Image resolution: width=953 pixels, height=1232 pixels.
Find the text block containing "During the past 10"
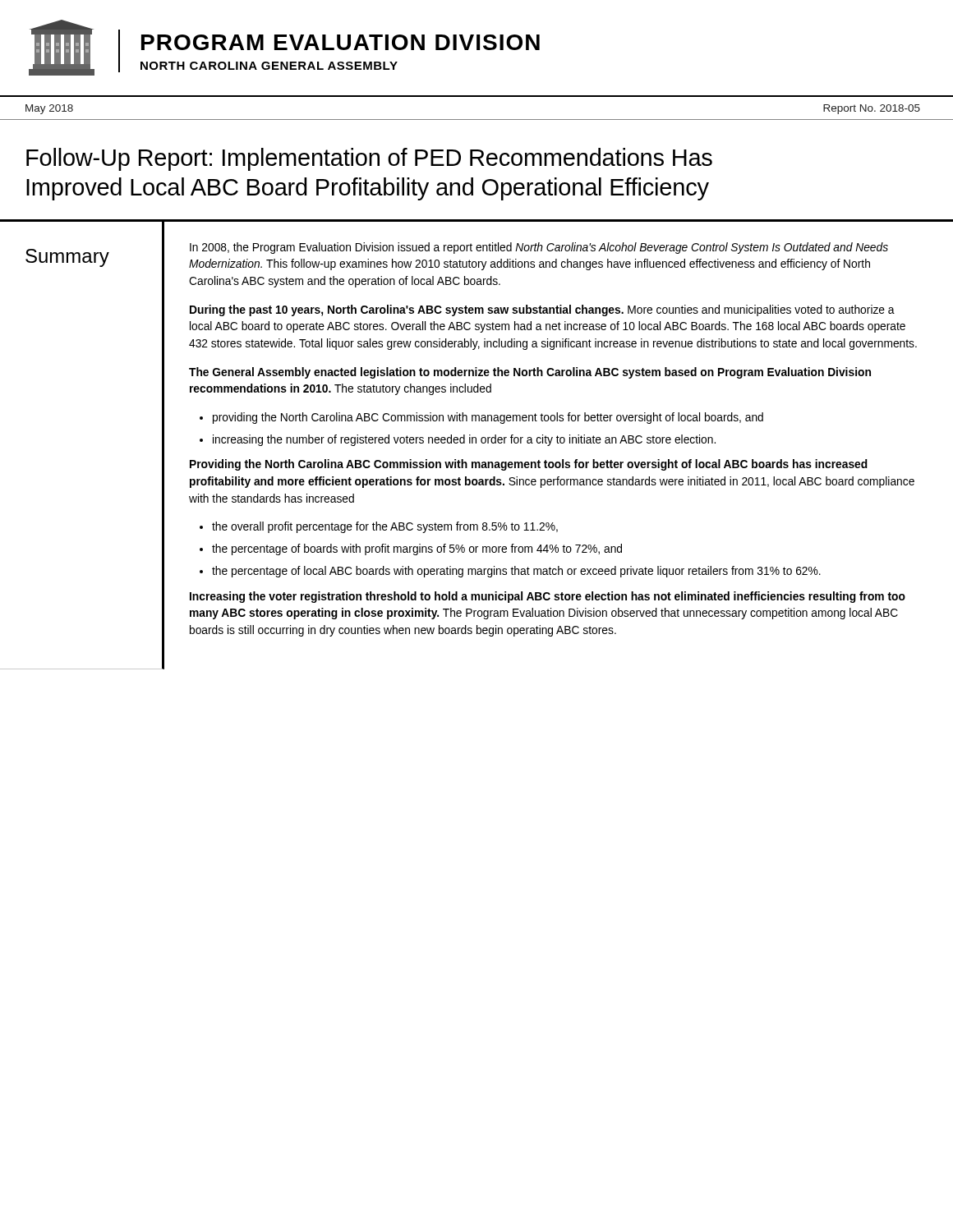coord(555,327)
